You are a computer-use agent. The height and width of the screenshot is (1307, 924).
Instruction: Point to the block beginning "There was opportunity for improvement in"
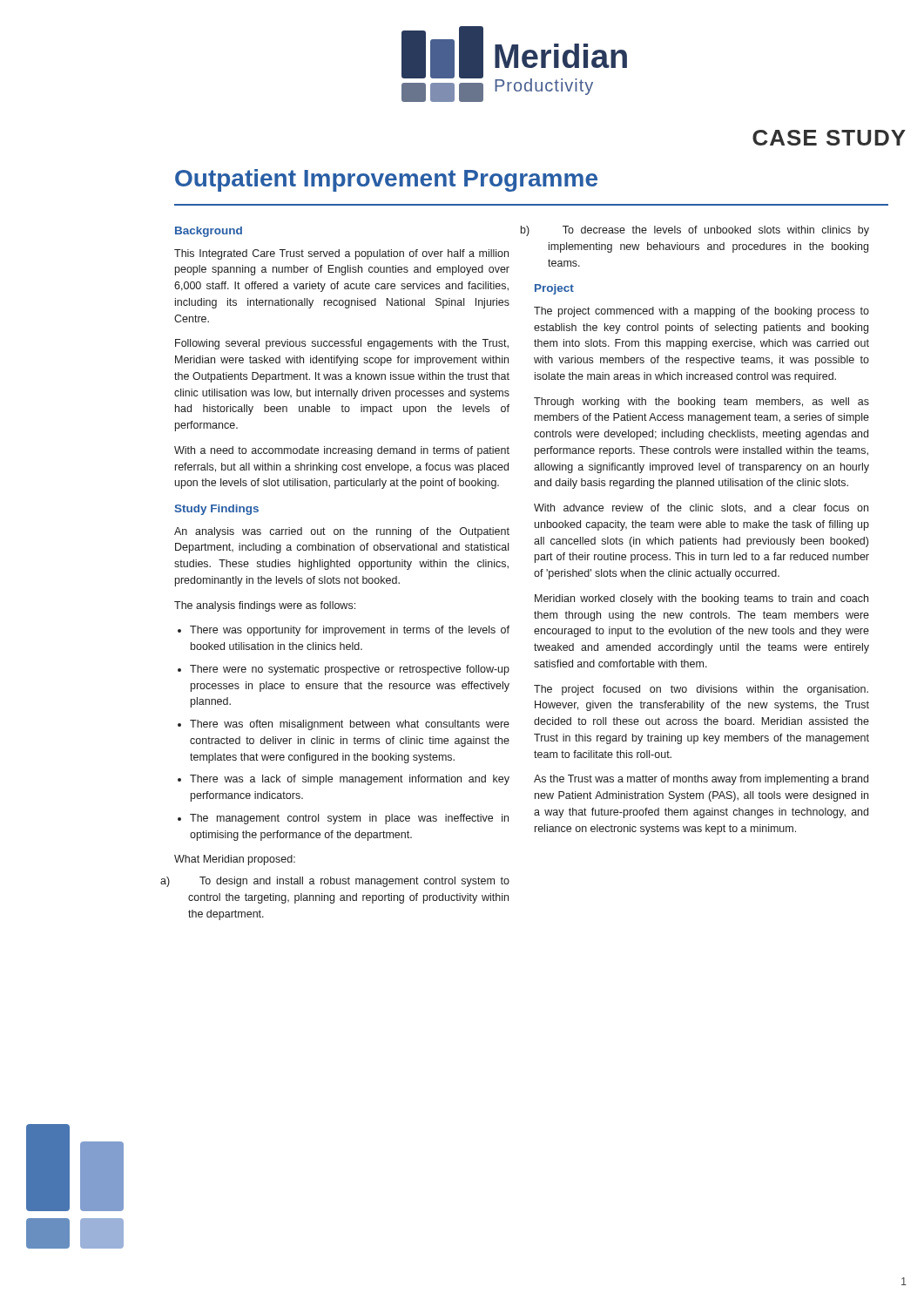350,638
